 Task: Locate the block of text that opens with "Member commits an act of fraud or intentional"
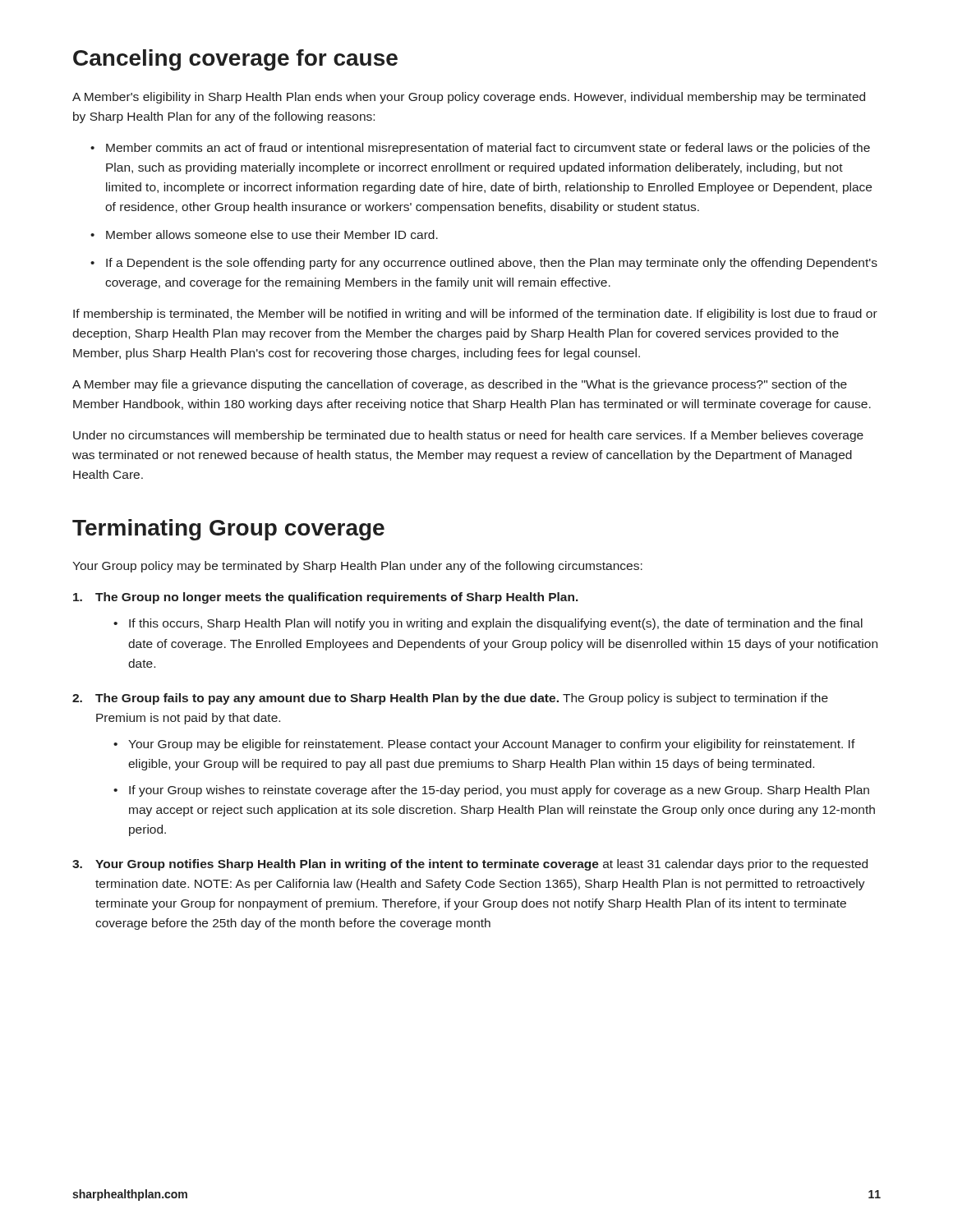[489, 177]
